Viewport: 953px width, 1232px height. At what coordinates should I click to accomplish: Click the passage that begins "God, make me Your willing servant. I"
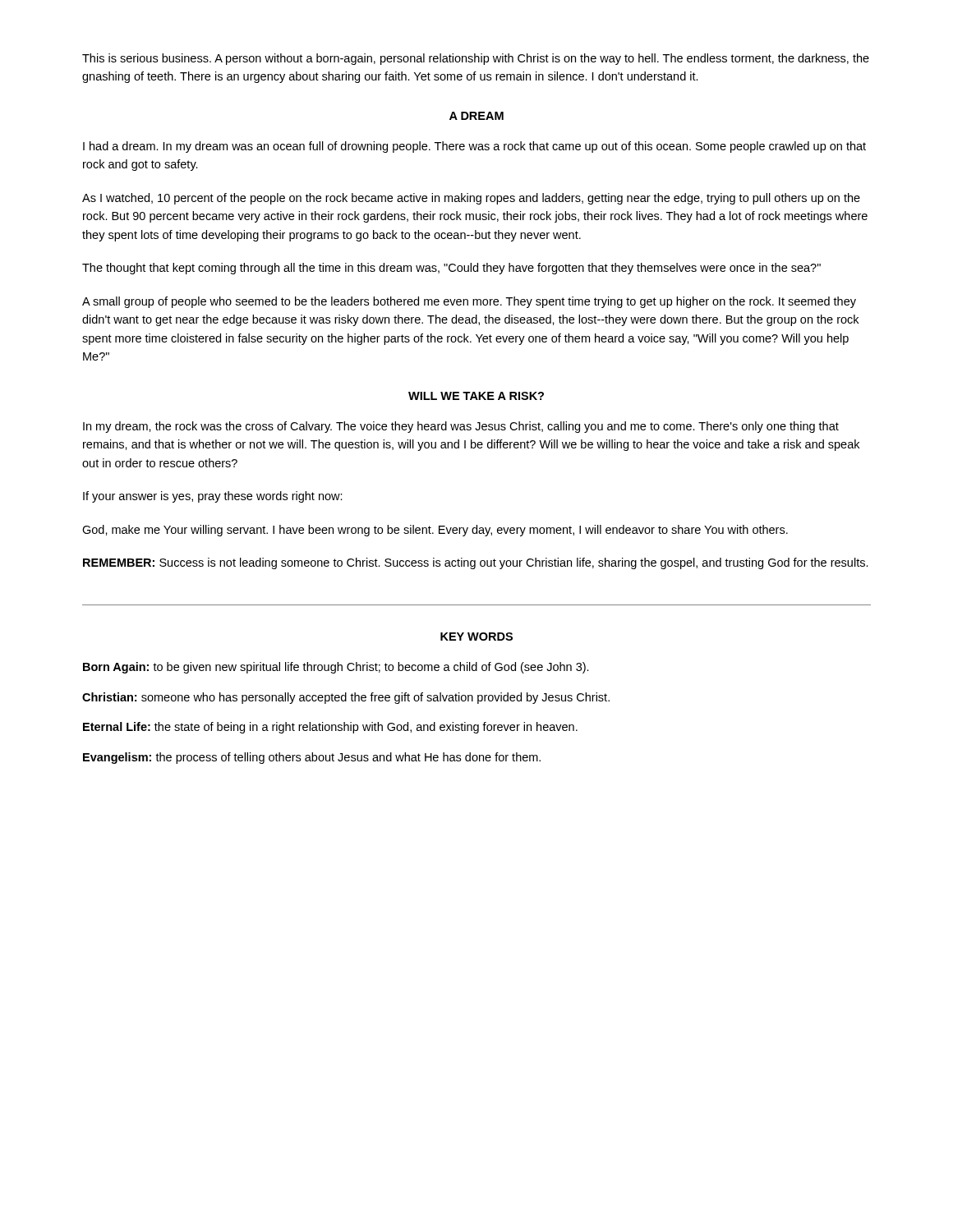click(435, 529)
